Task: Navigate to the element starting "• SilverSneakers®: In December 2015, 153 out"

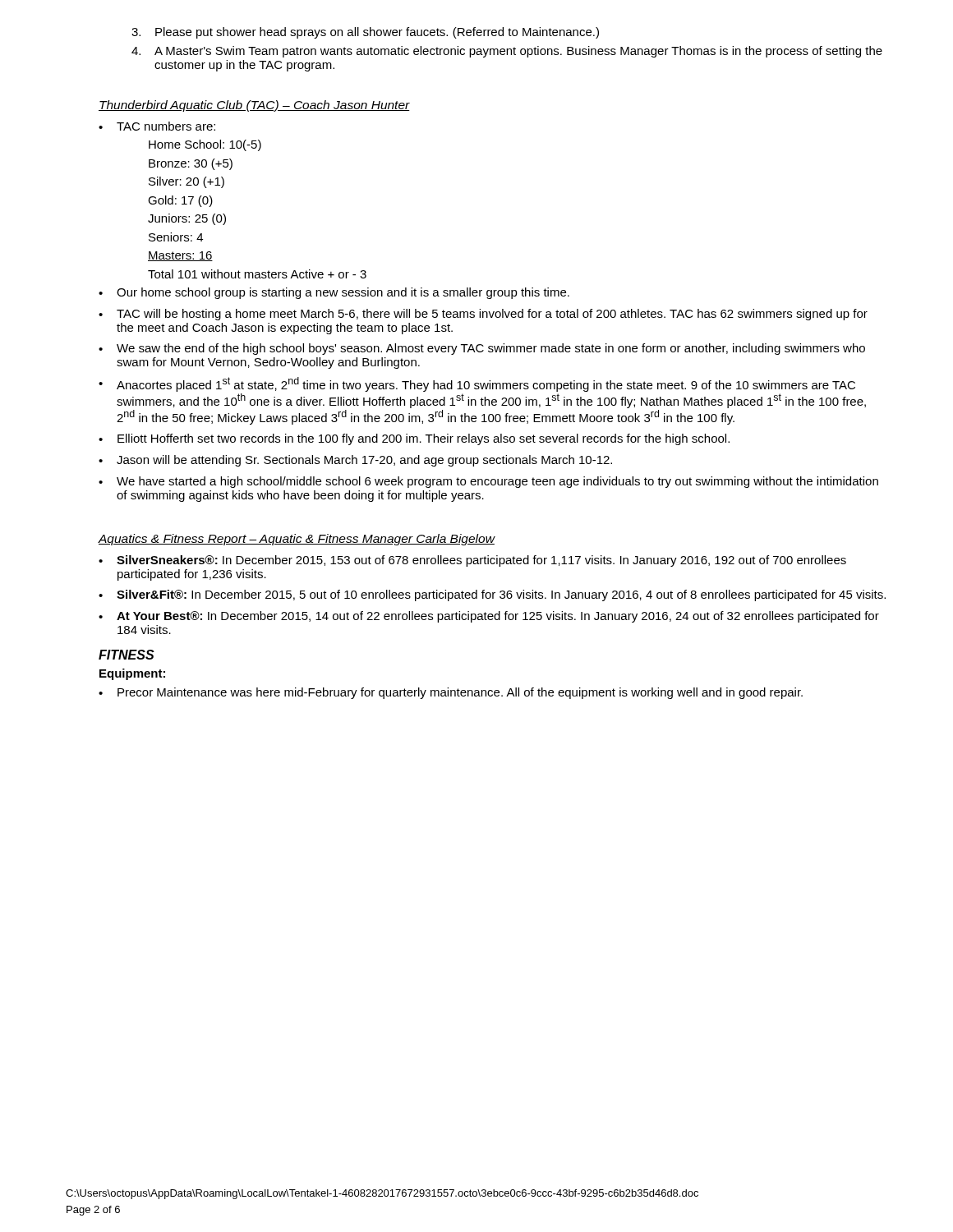Action: [493, 567]
